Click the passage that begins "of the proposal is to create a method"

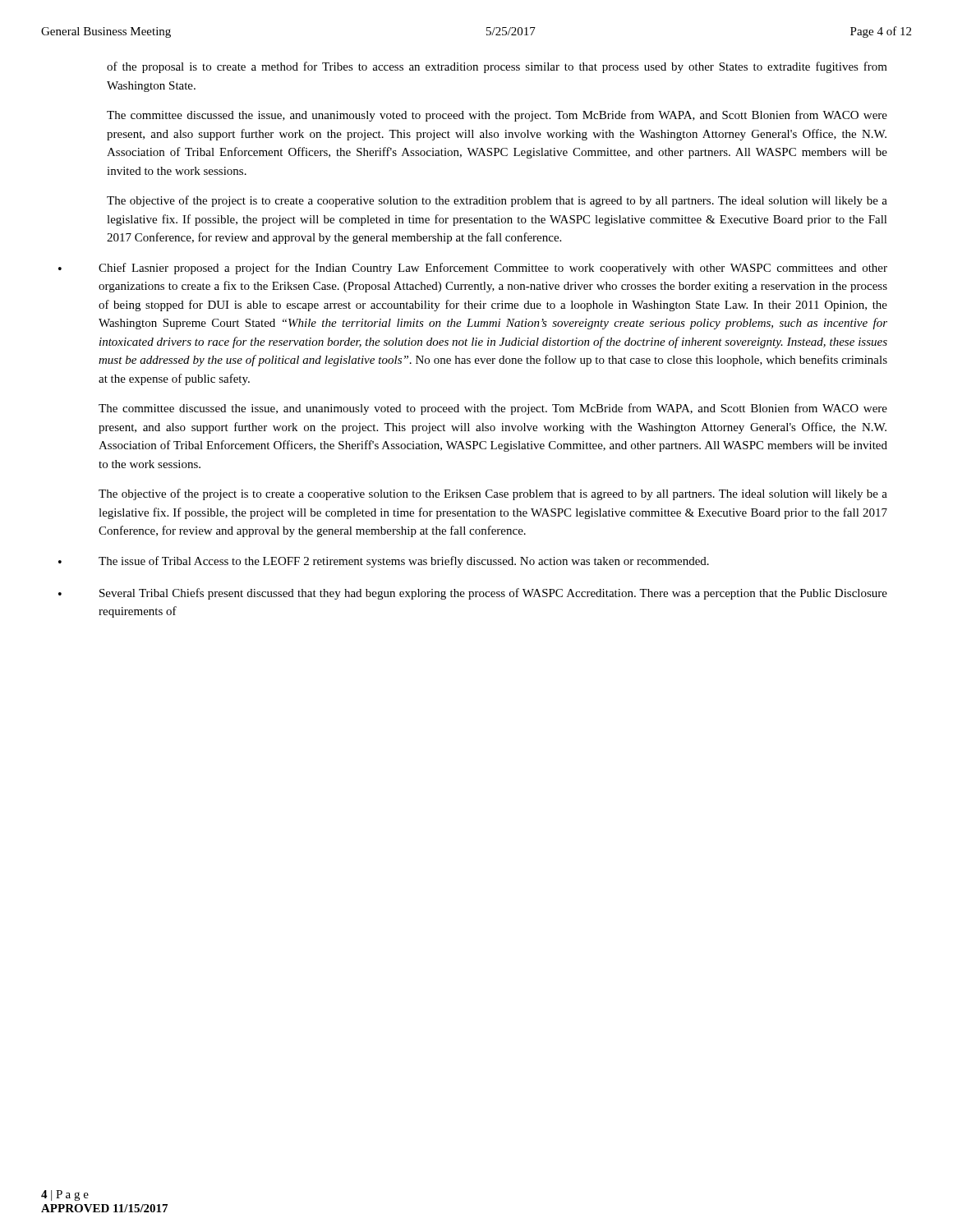point(497,76)
